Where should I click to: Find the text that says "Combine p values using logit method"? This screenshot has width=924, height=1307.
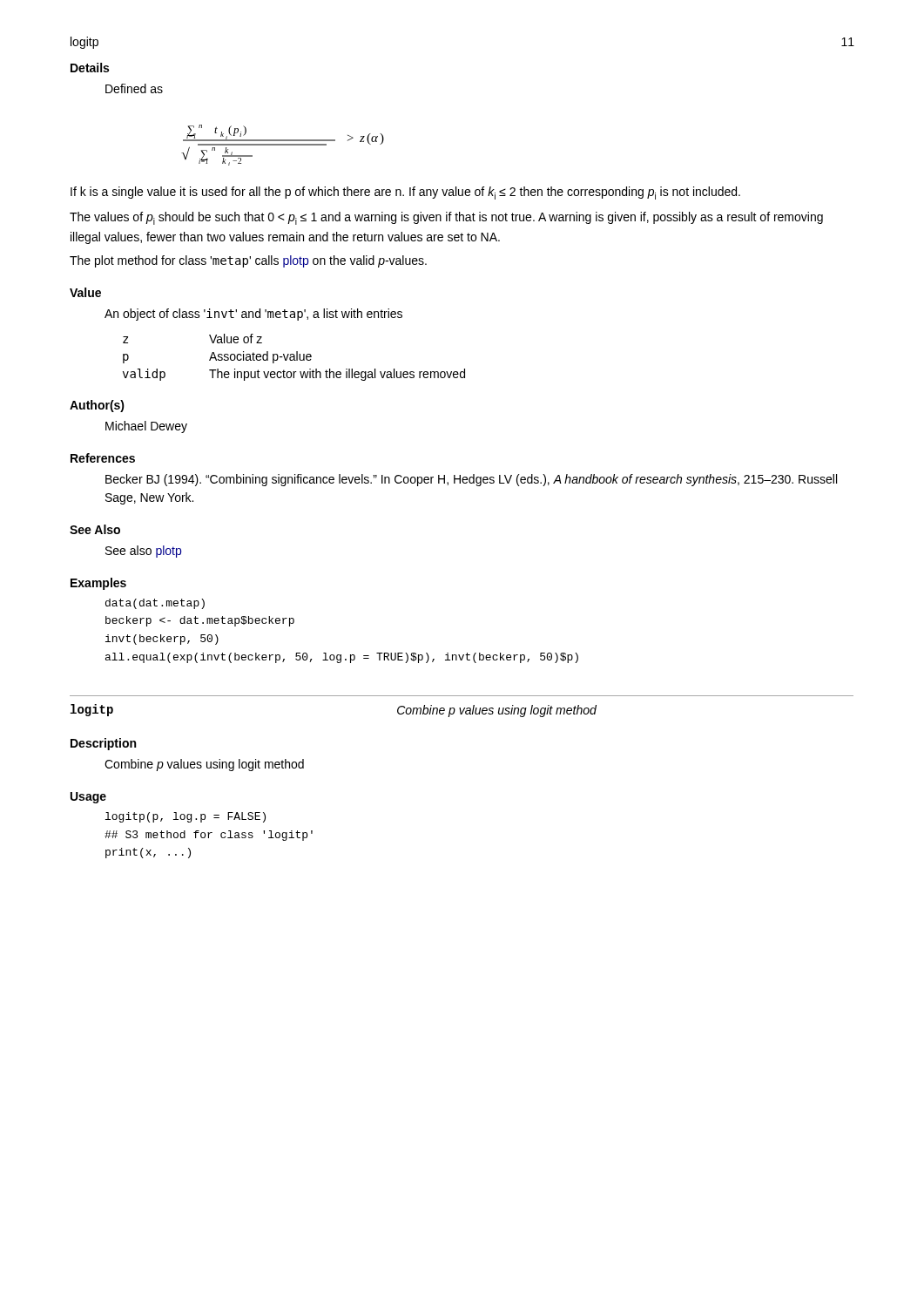pos(204,764)
